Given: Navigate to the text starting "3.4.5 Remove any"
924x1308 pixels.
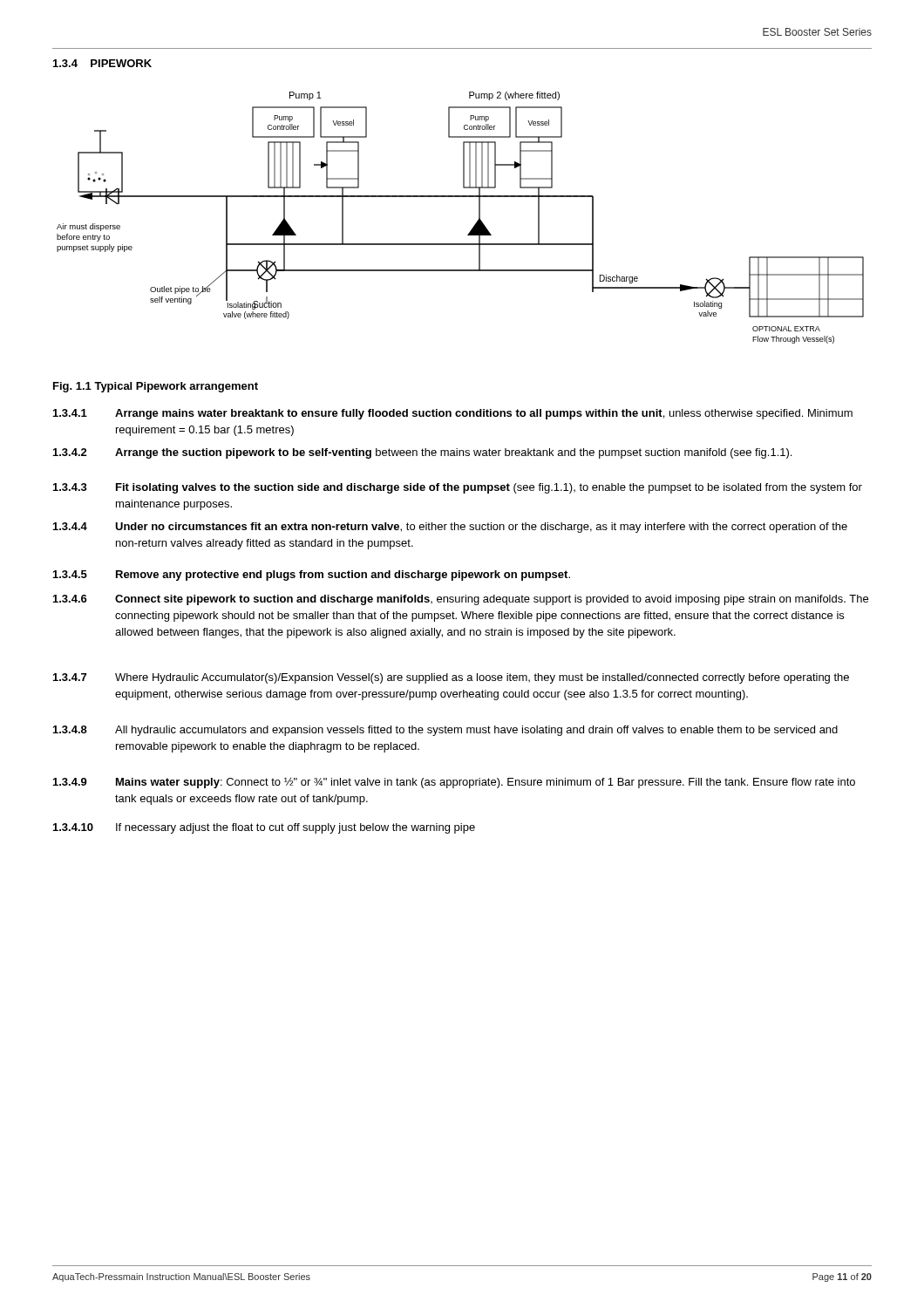Looking at the screenshot, I should (312, 575).
